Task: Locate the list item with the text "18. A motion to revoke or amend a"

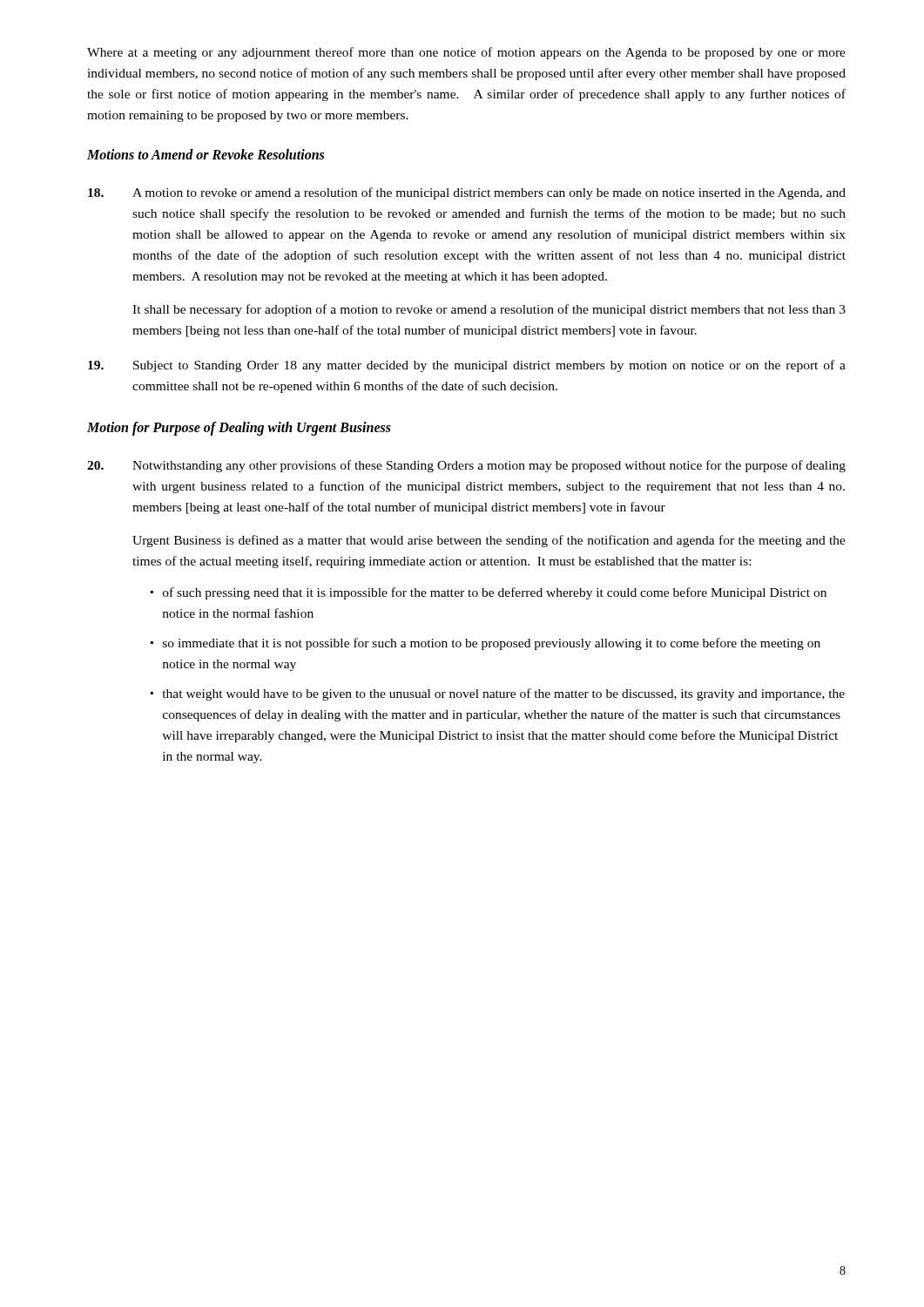Action: (x=466, y=261)
